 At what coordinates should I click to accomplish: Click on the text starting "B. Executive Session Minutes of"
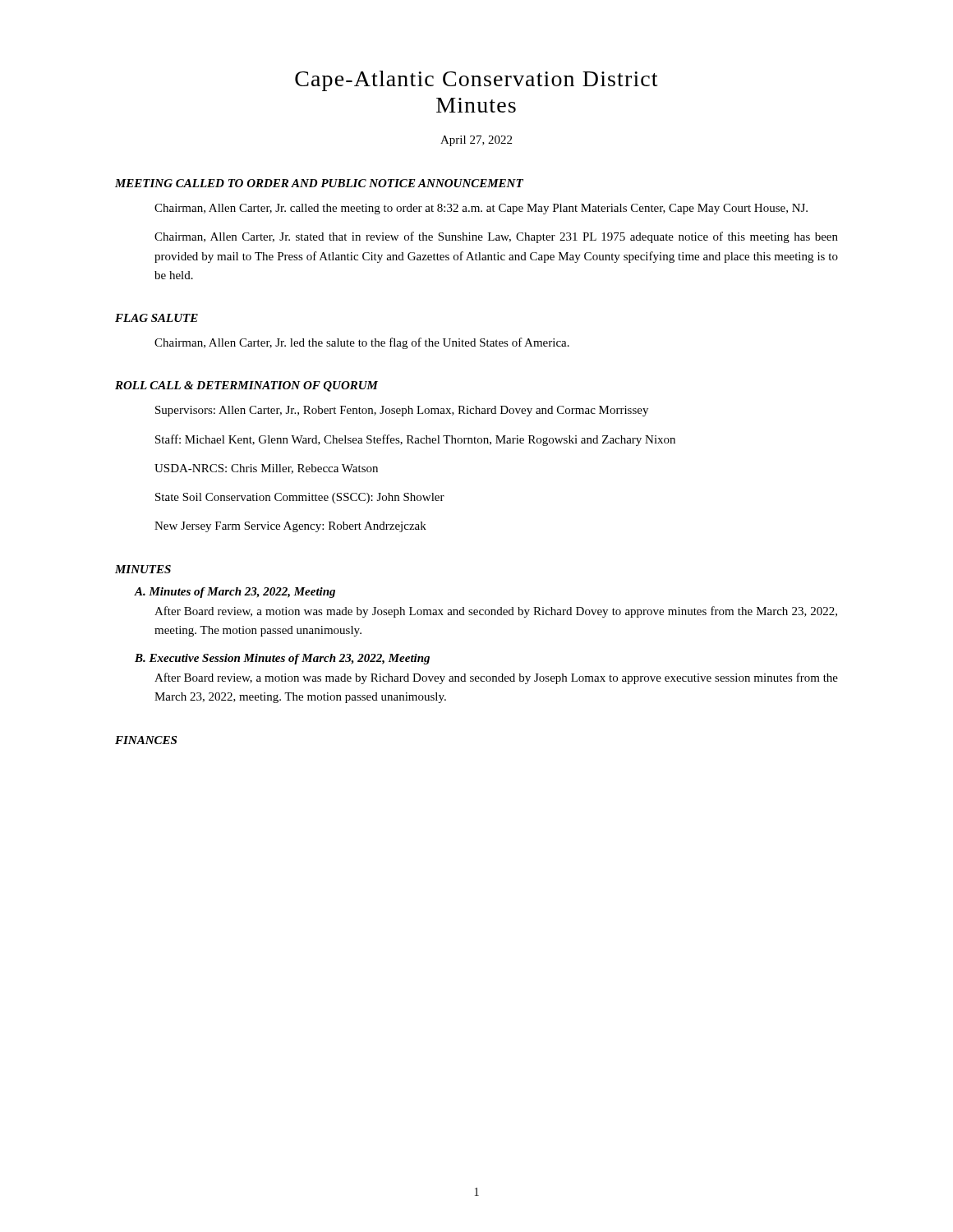[x=486, y=679]
